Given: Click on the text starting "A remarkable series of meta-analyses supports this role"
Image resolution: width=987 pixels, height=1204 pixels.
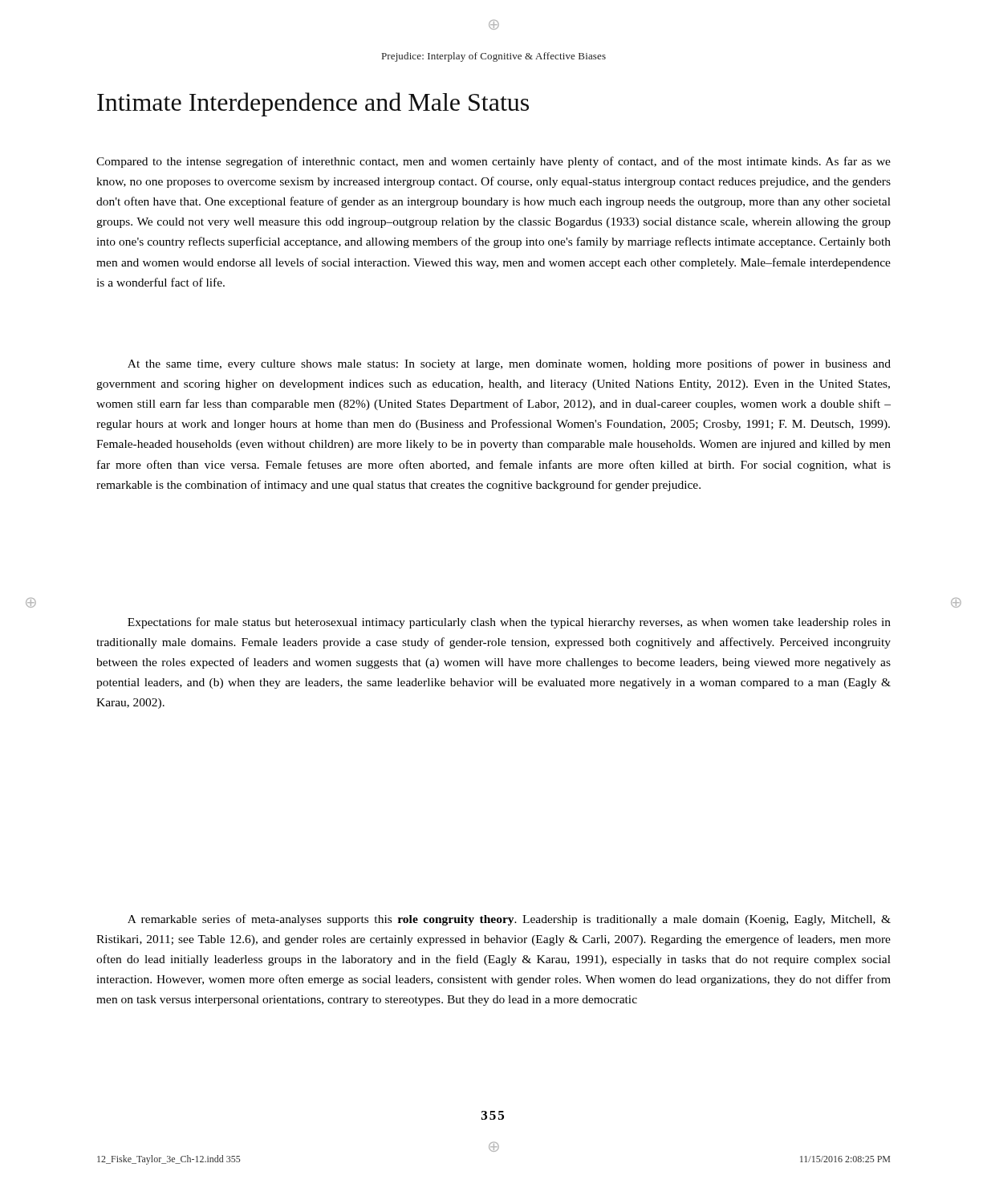Looking at the screenshot, I should 494,959.
